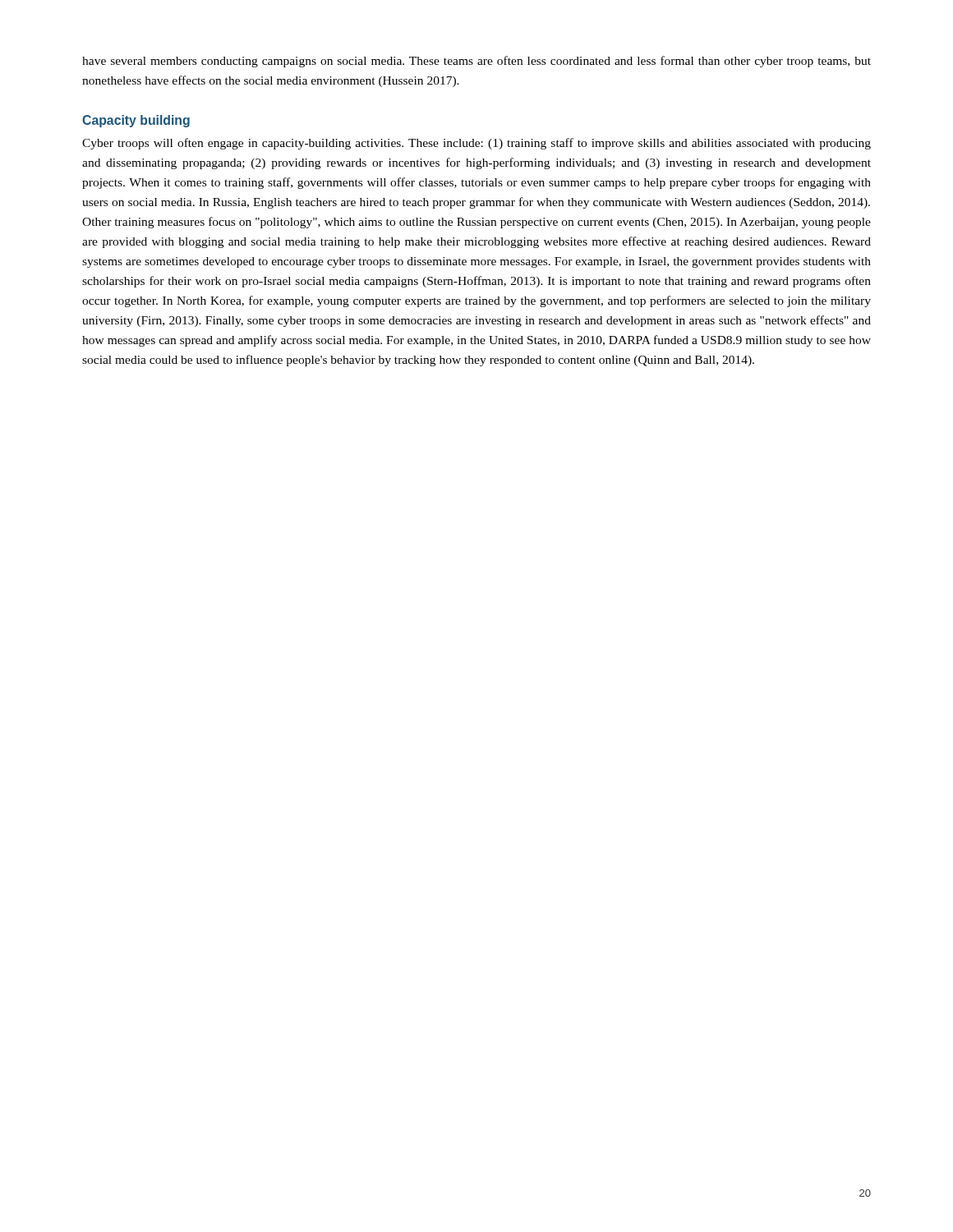This screenshot has height=1232, width=953.
Task: Find the section header
Action: pos(136,120)
